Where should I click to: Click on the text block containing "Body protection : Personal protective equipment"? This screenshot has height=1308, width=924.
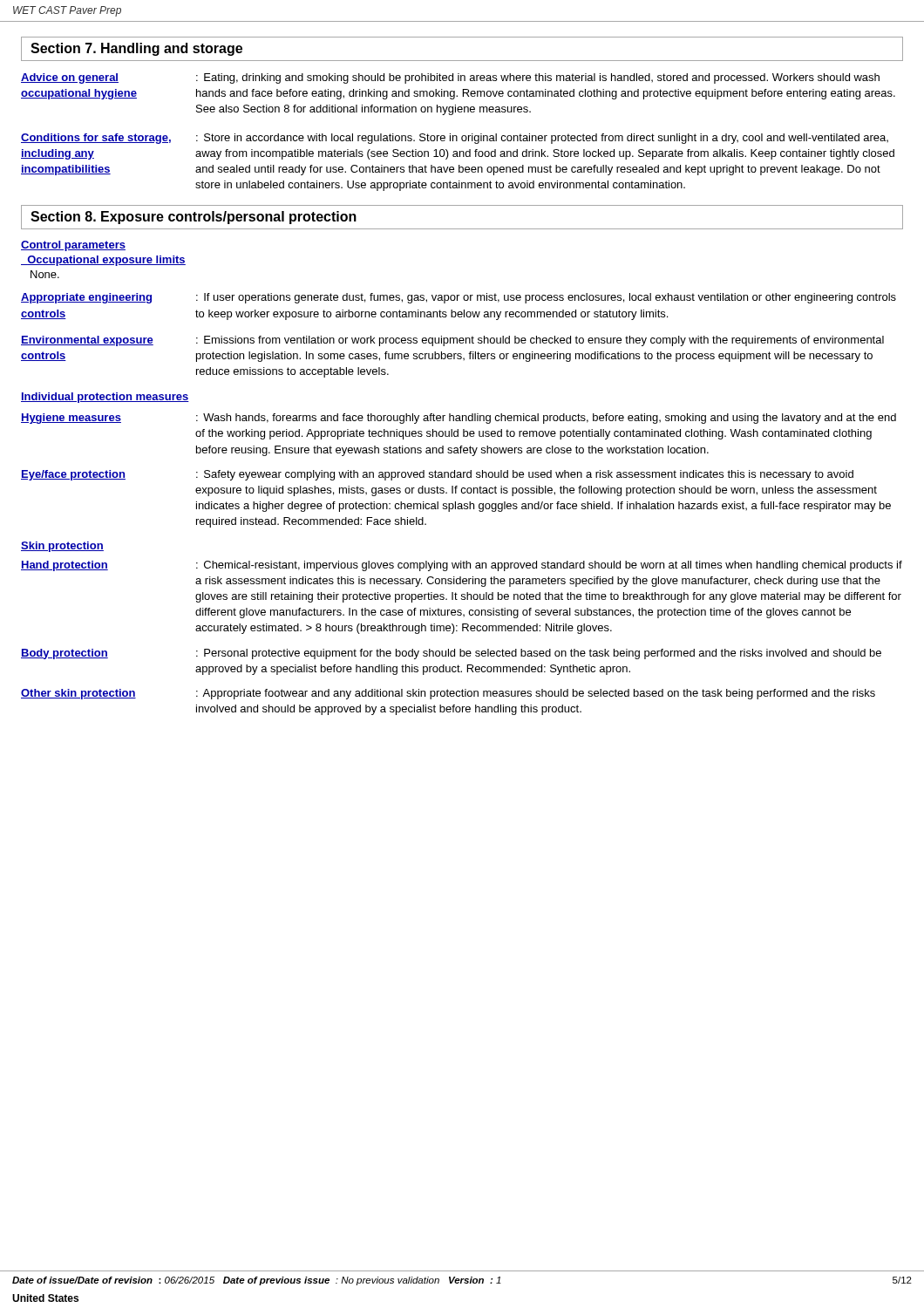(x=462, y=661)
